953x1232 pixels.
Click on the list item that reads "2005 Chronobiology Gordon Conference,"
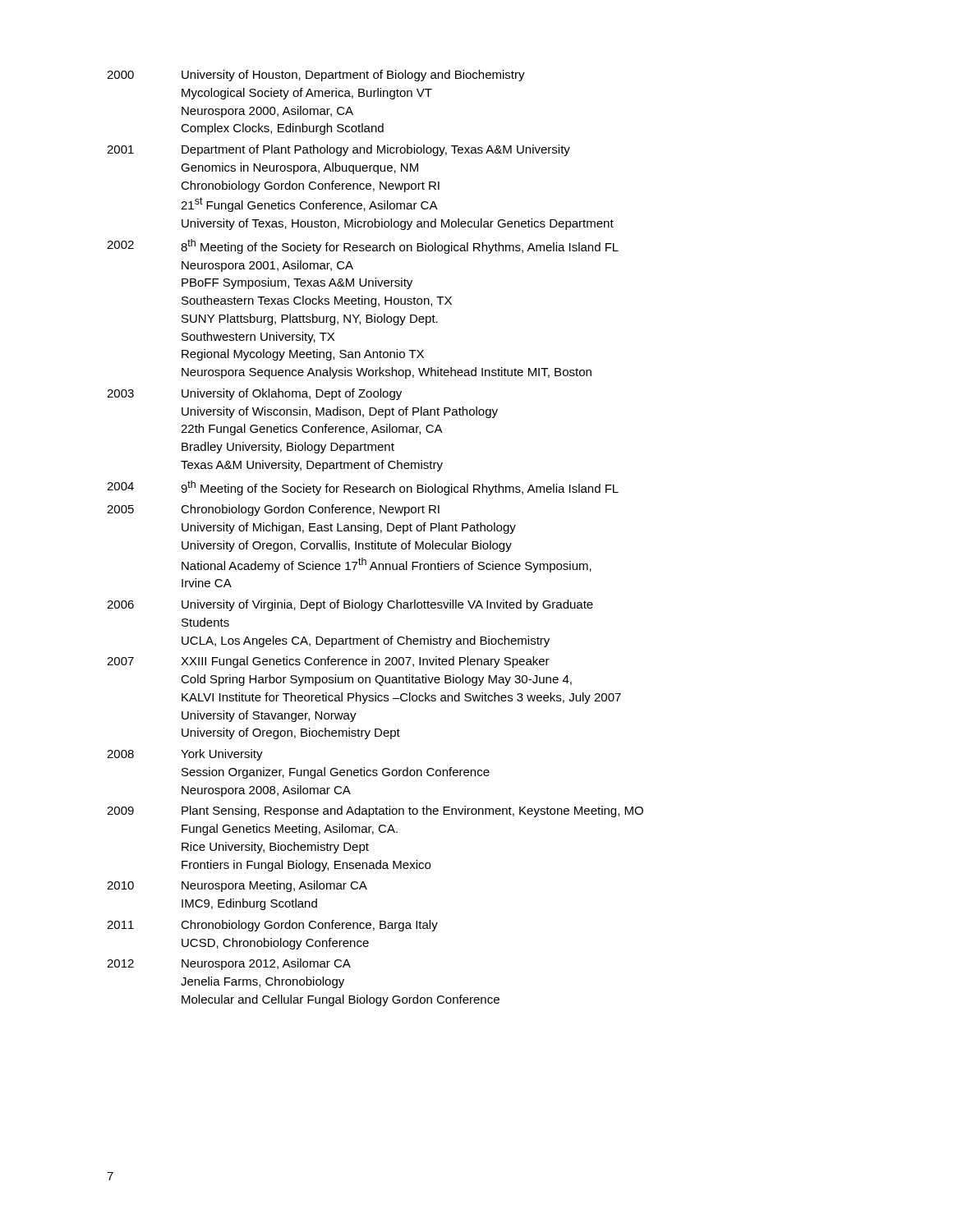pyautogui.click(x=476, y=546)
